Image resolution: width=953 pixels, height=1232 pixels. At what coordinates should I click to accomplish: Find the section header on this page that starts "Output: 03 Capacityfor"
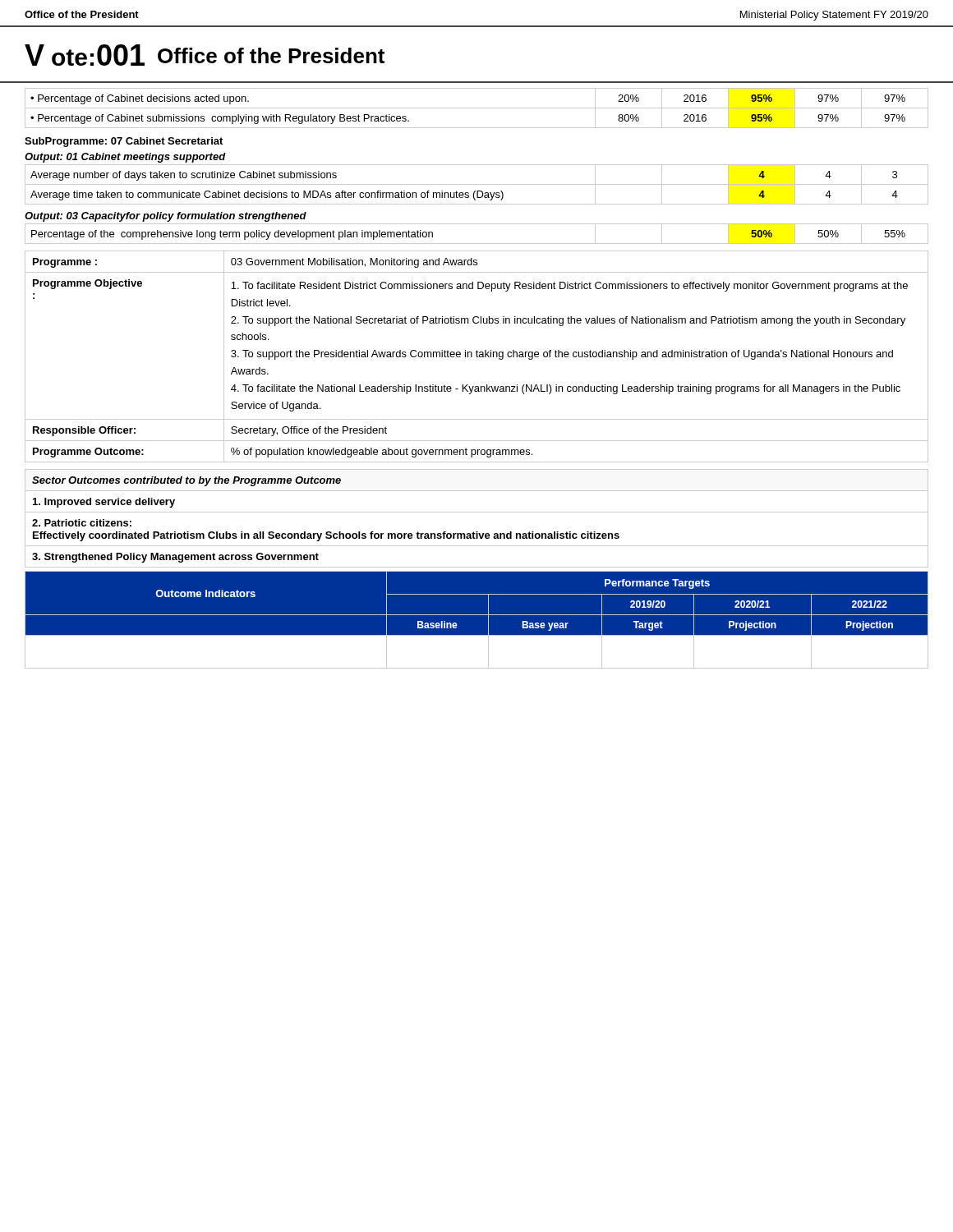tap(165, 216)
